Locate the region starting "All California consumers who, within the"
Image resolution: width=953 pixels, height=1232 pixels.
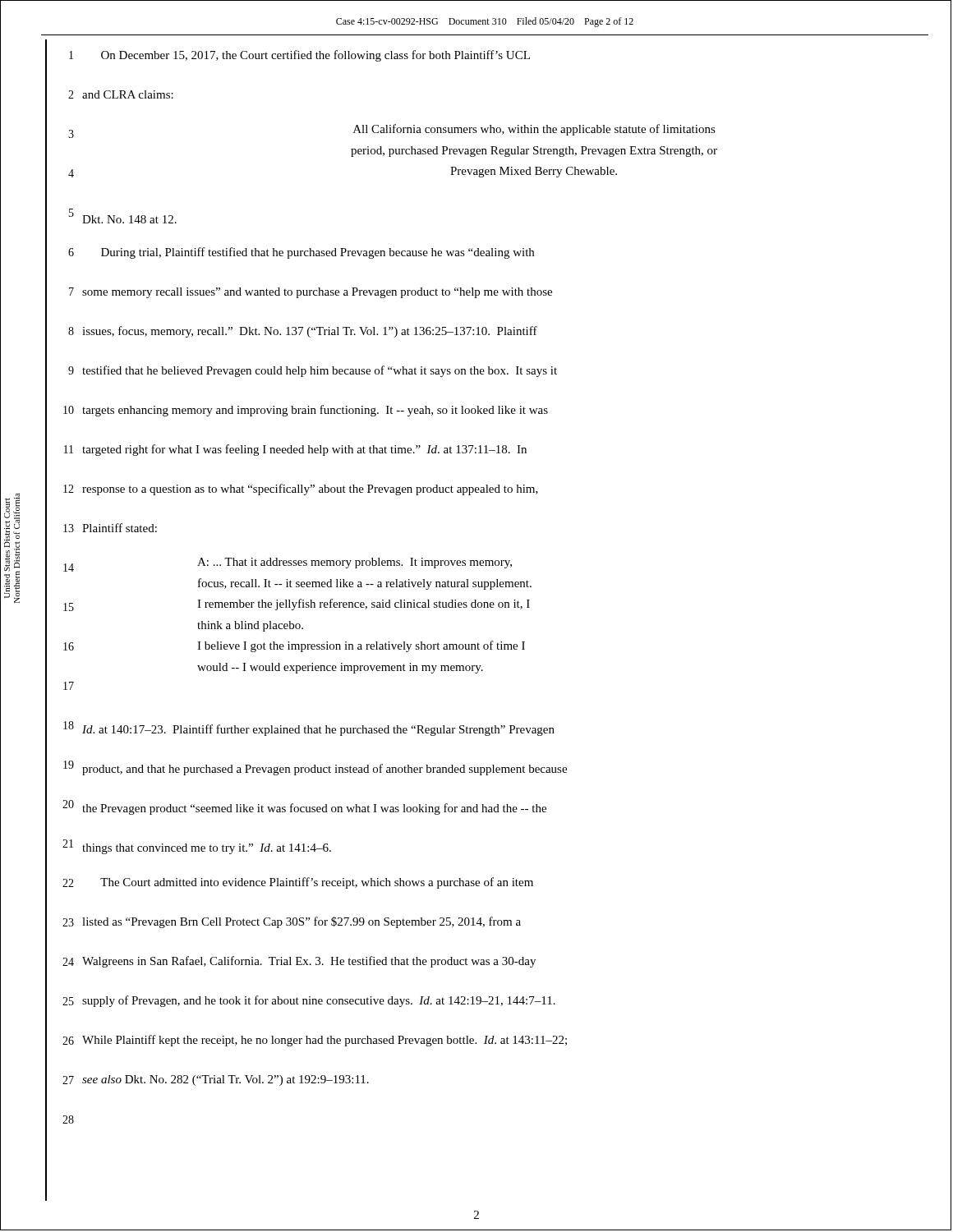(534, 150)
